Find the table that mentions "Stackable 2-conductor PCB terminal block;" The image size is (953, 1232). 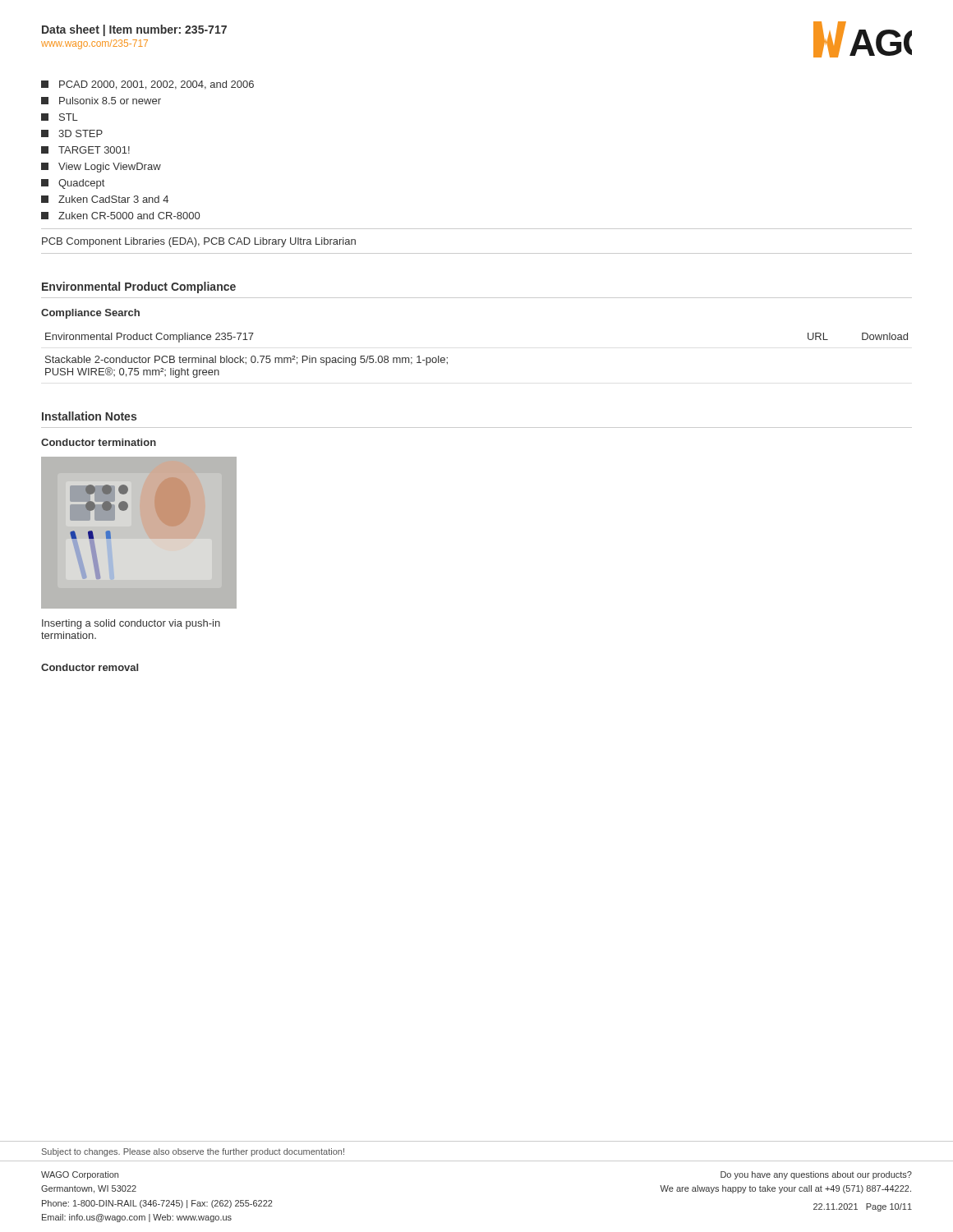coord(476,354)
